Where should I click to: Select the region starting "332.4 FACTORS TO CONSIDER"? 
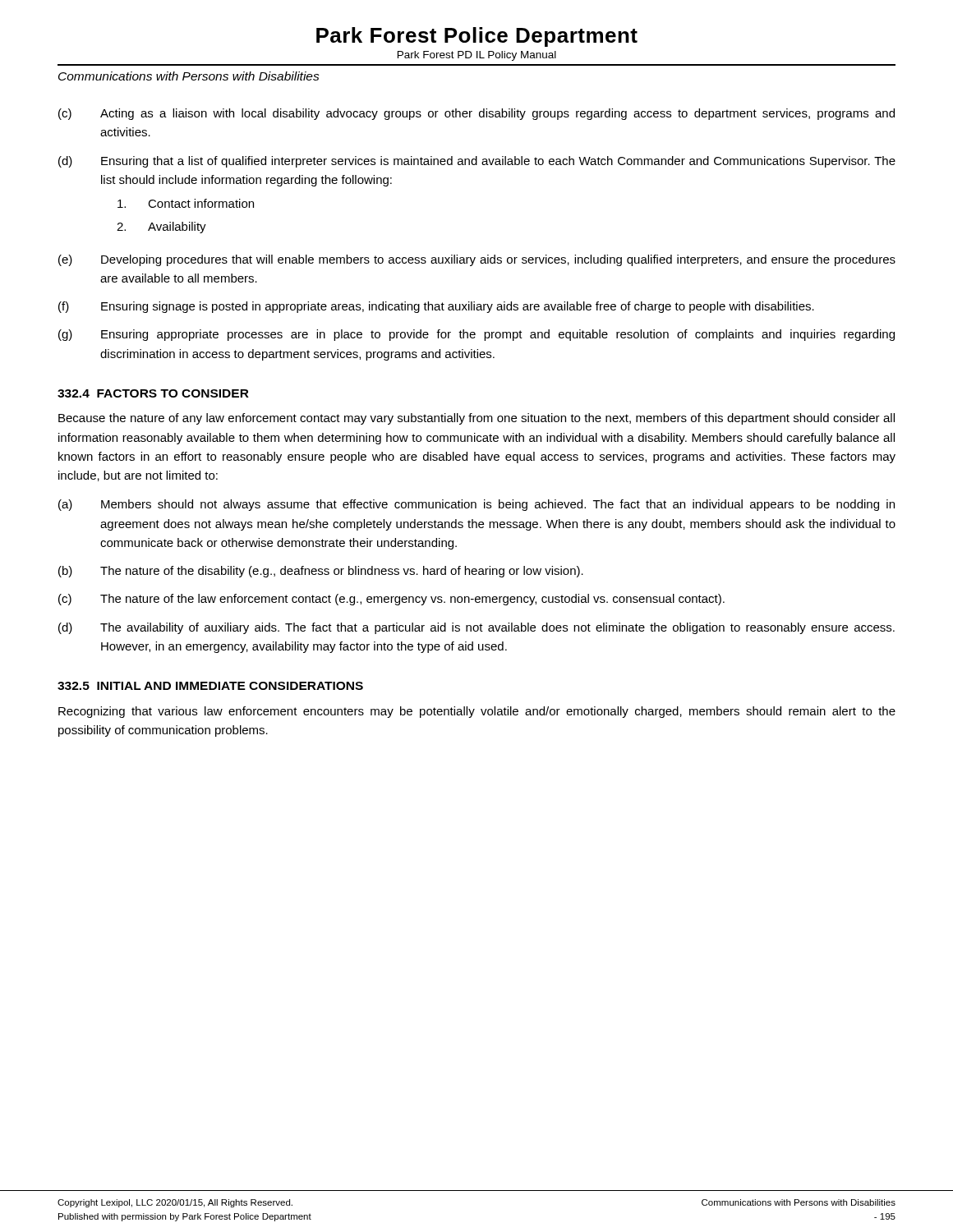[x=153, y=393]
